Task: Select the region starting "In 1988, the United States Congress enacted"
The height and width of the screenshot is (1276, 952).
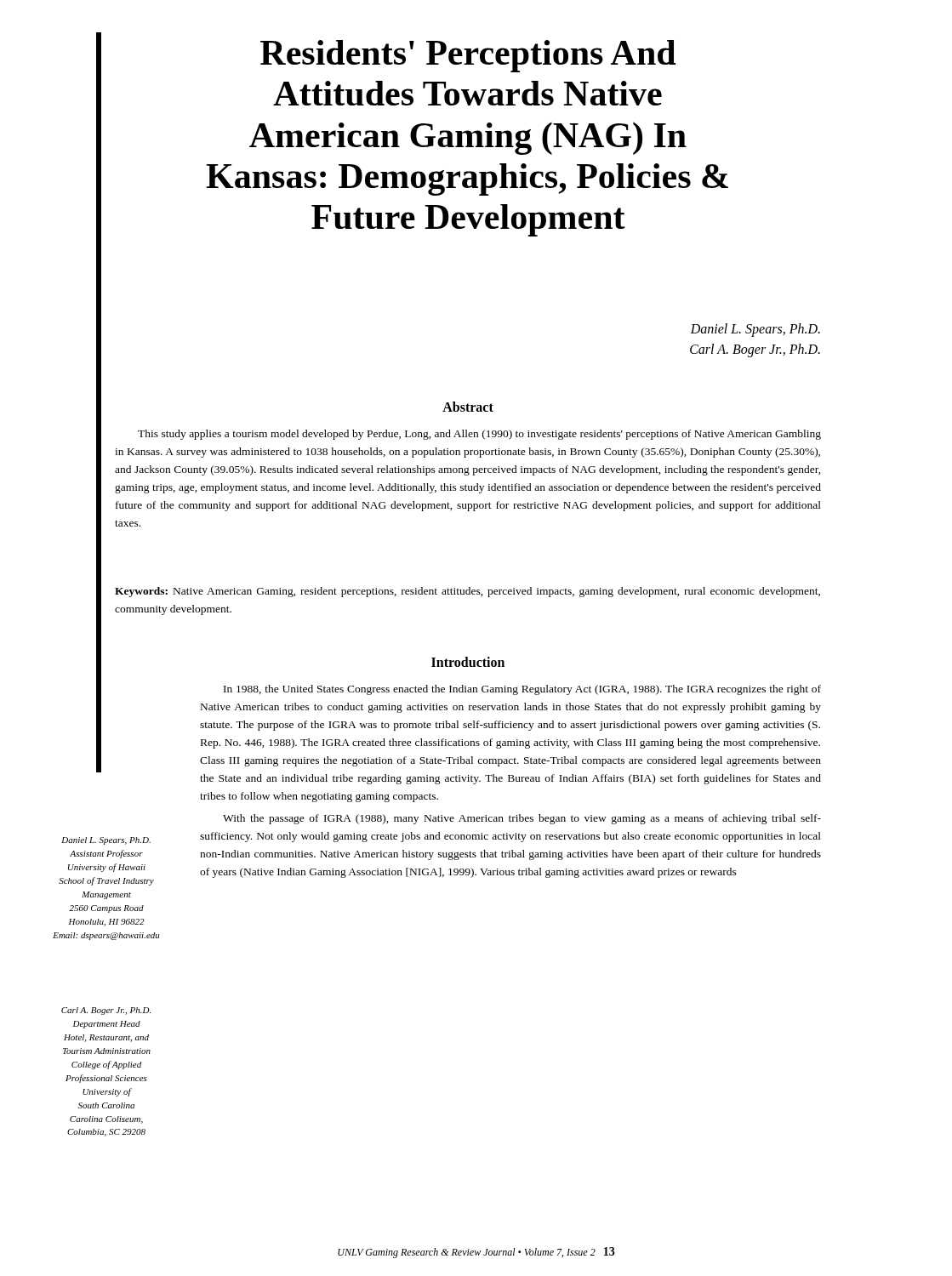Action: coord(510,781)
